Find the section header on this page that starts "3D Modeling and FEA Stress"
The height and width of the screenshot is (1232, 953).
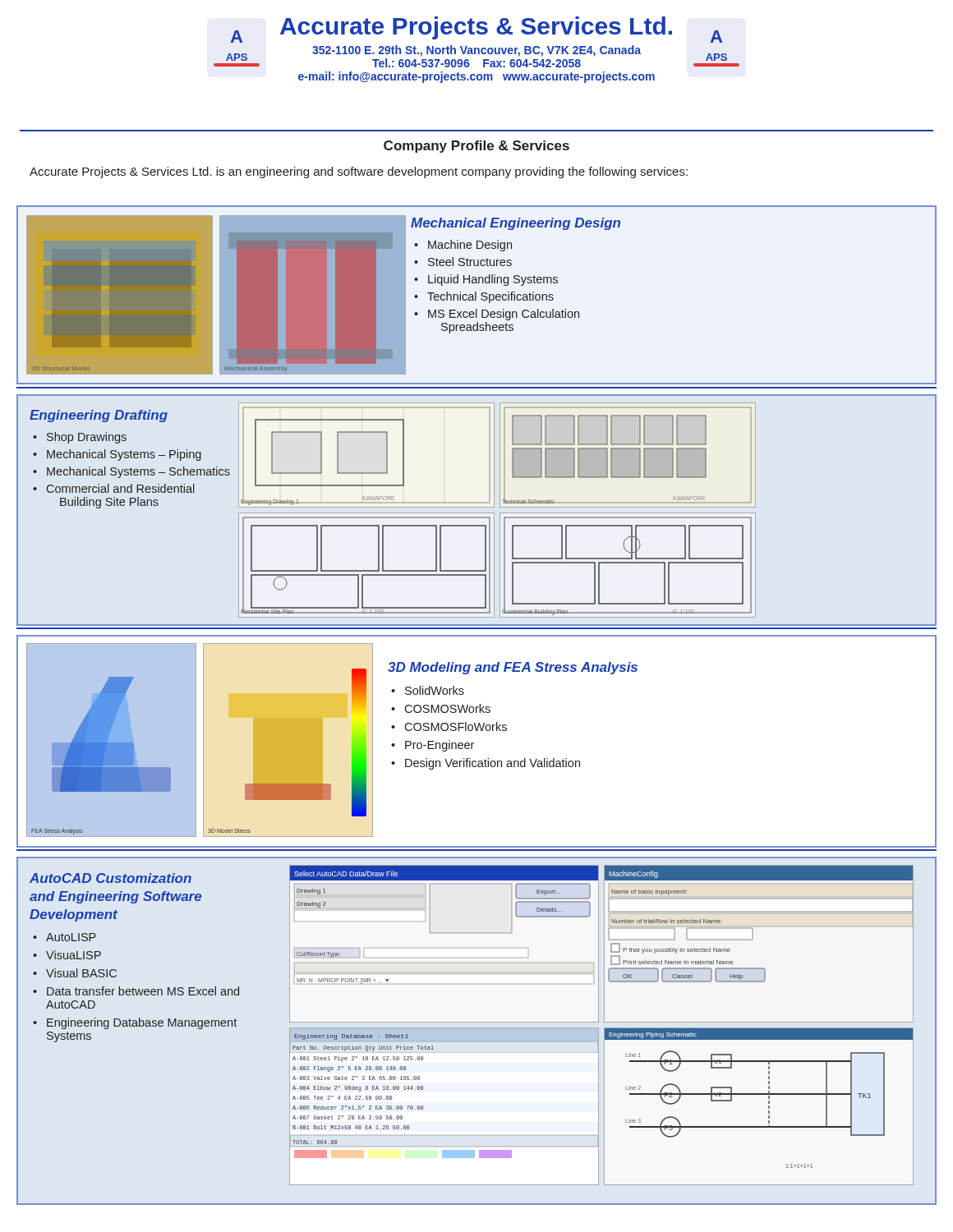click(513, 667)
